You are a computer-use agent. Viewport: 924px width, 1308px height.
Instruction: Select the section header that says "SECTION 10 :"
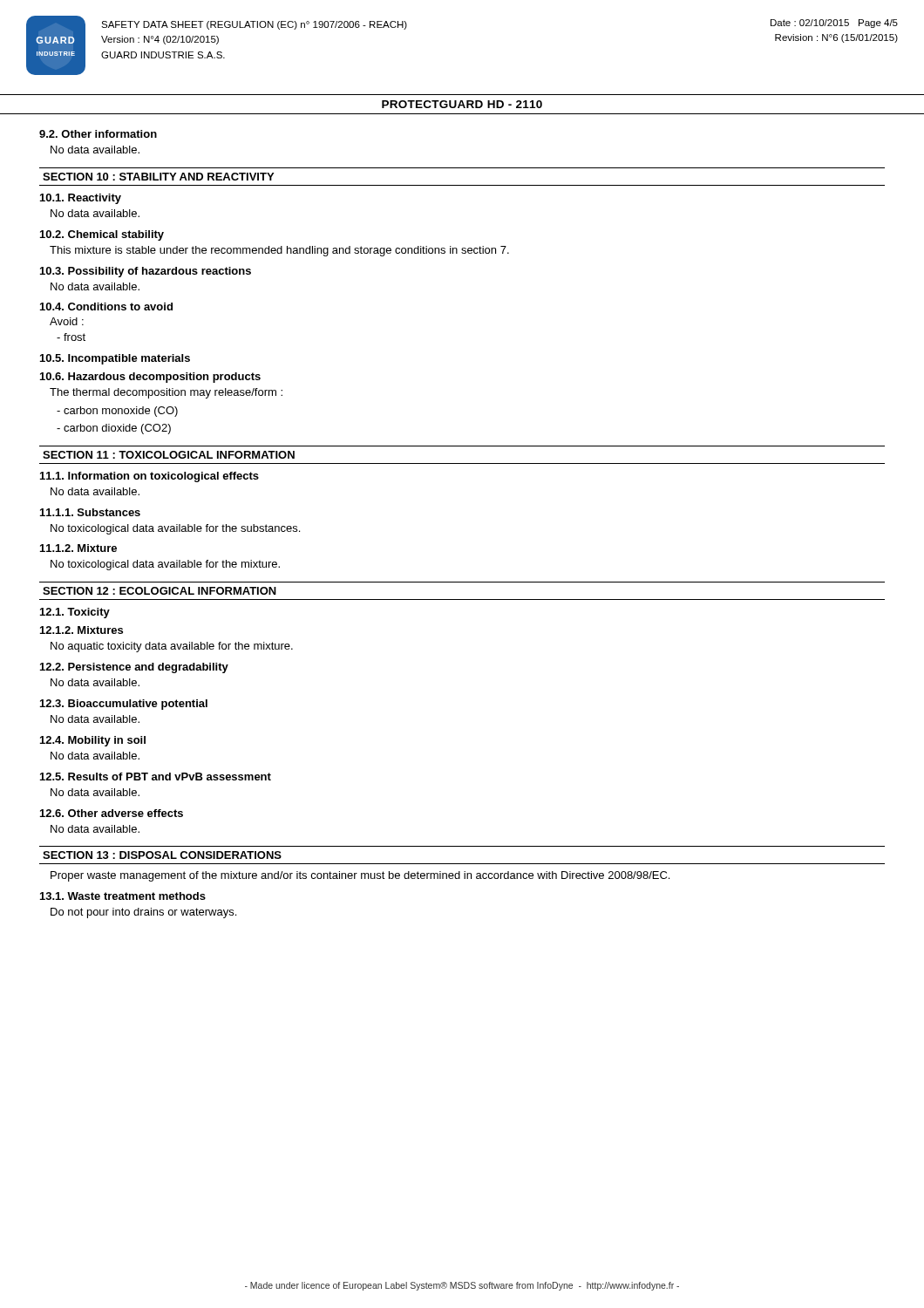(158, 176)
